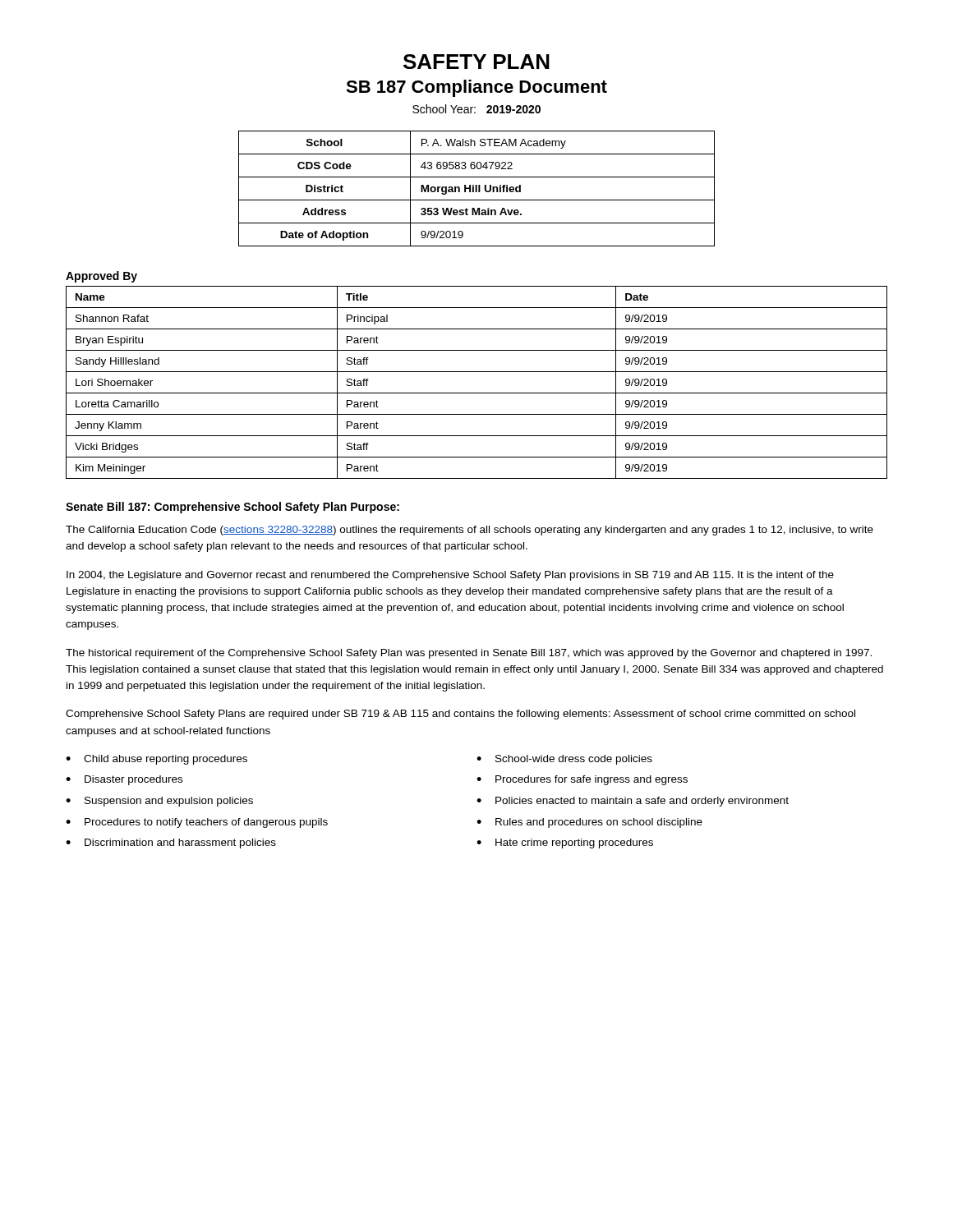953x1232 pixels.
Task: Find the text block with the text "The historical requirement of the Comprehensive School Safety"
Action: [x=475, y=669]
